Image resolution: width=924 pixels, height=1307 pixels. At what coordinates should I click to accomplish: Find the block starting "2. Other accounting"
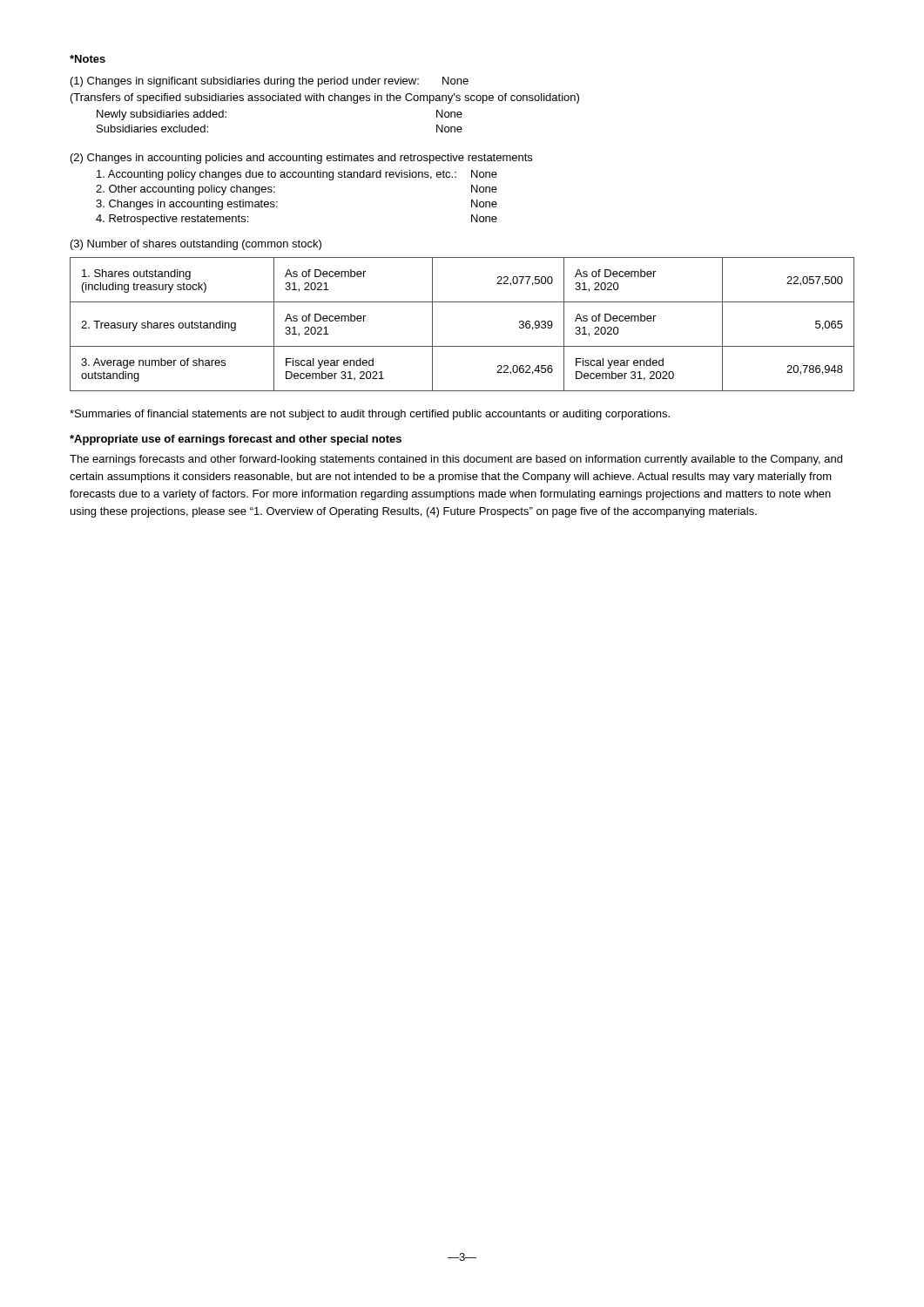click(x=187, y=190)
